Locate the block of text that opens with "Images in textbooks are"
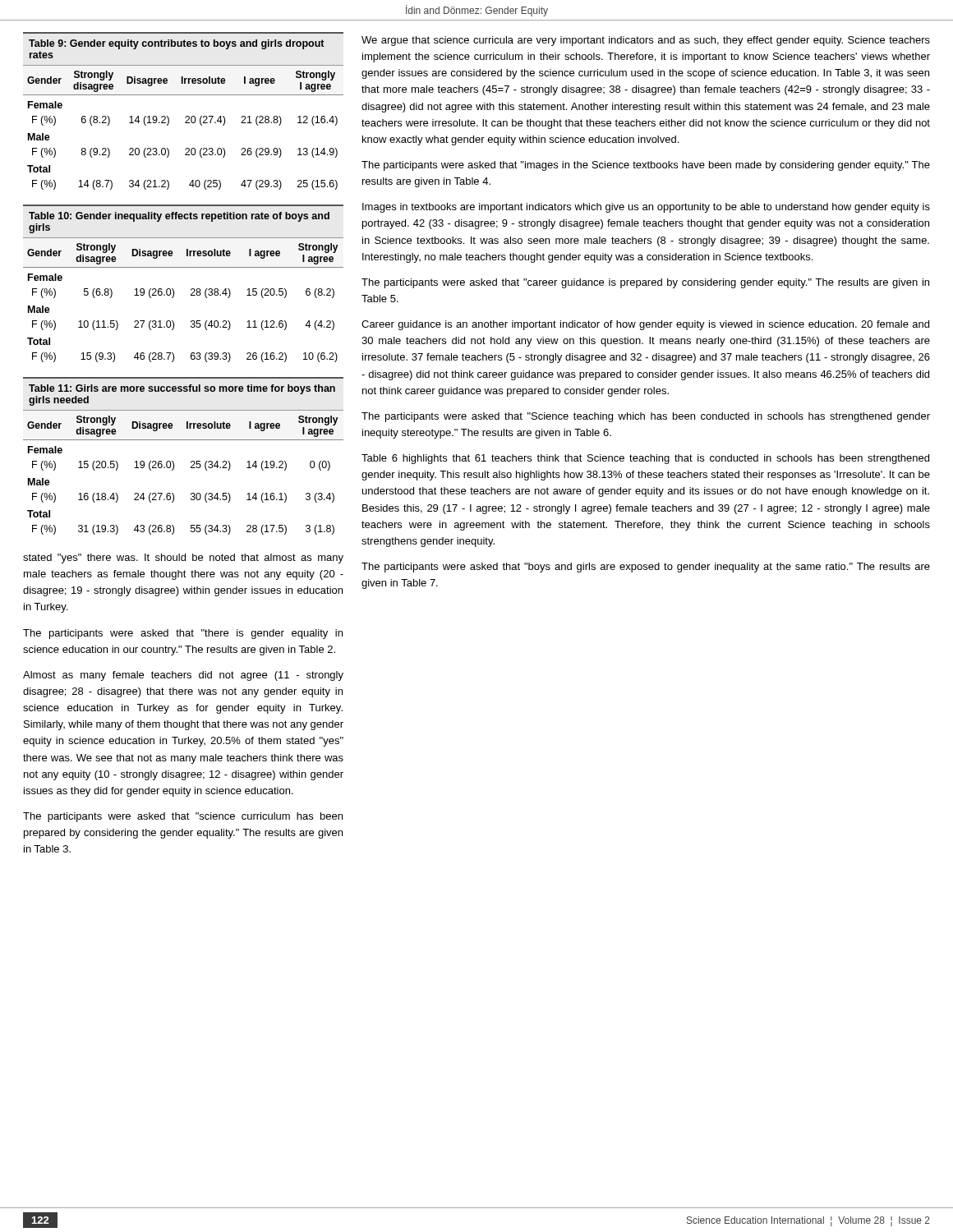953x1232 pixels. coord(646,232)
